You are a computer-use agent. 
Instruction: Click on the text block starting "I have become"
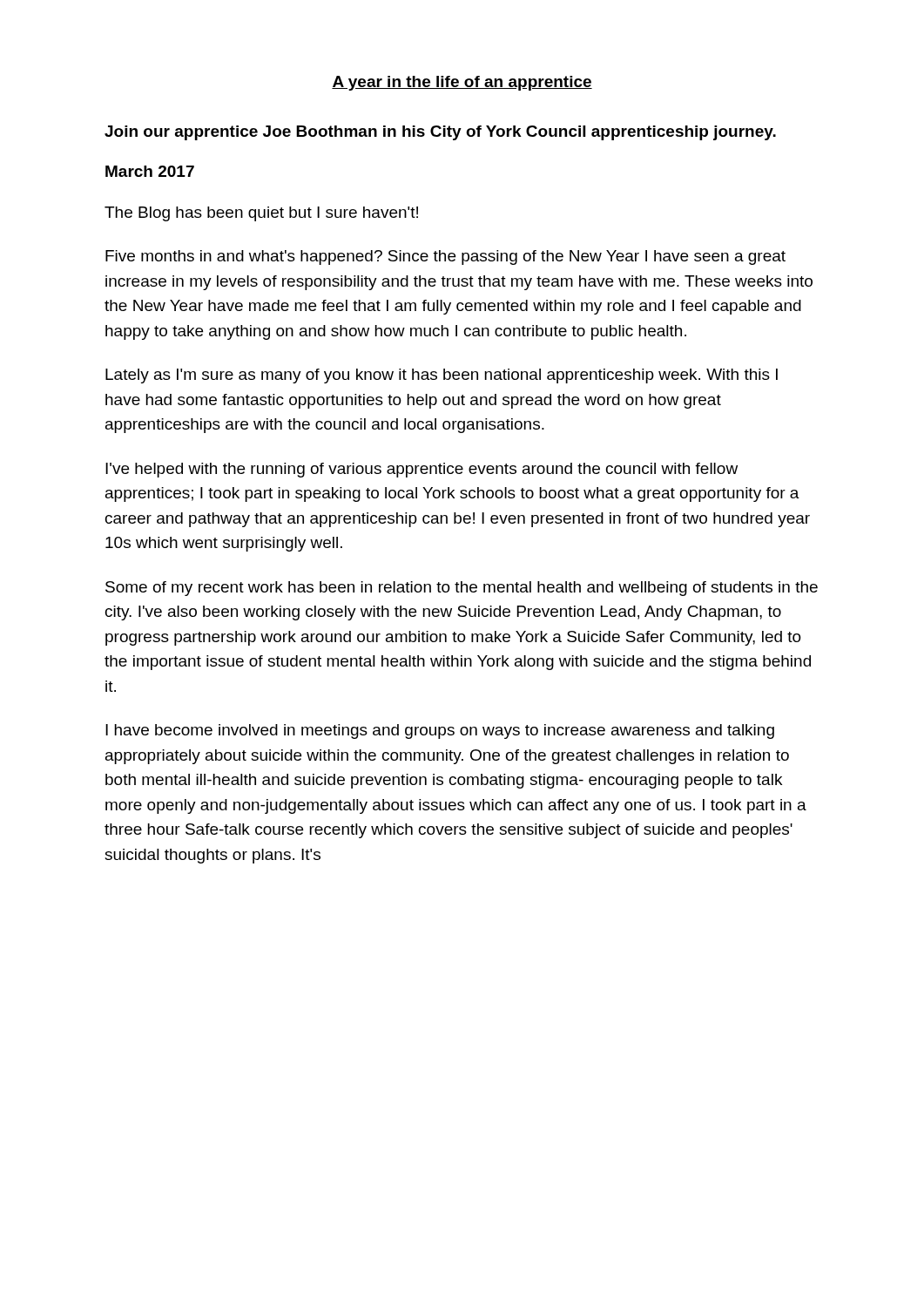[x=455, y=792]
